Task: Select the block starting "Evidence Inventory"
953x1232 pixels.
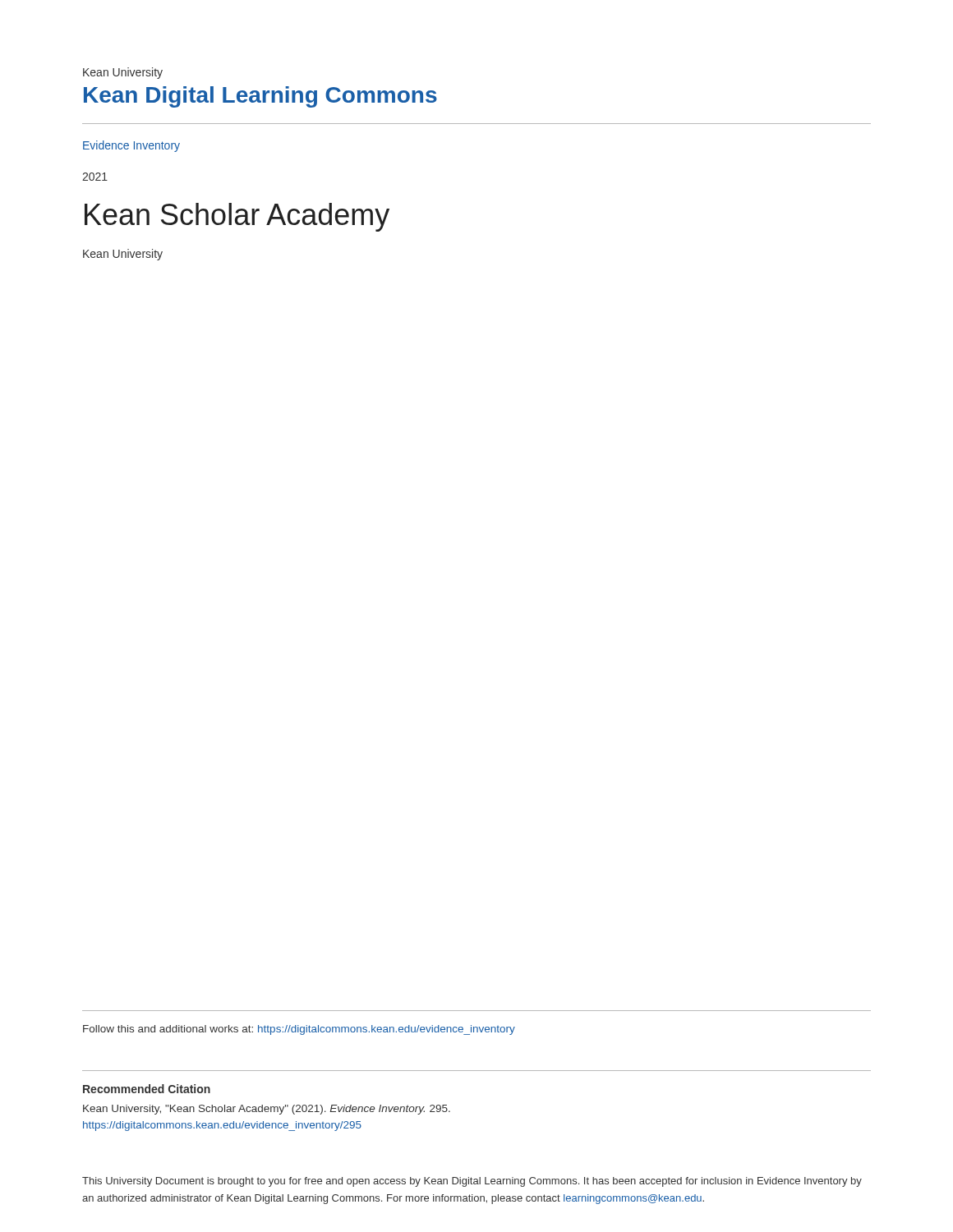Action: click(131, 145)
